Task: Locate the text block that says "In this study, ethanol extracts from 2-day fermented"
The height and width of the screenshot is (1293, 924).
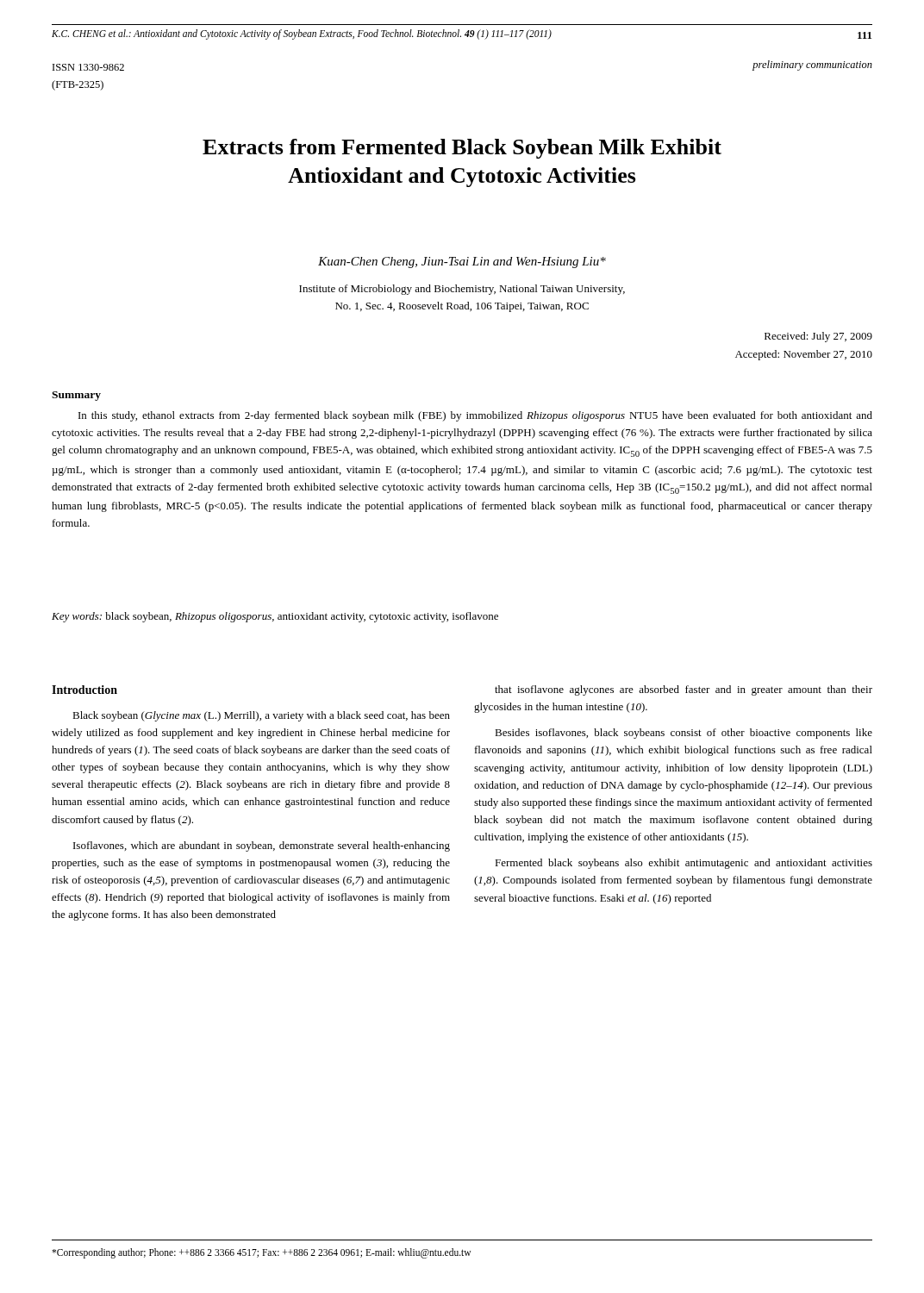Action: tap(462, 469)
